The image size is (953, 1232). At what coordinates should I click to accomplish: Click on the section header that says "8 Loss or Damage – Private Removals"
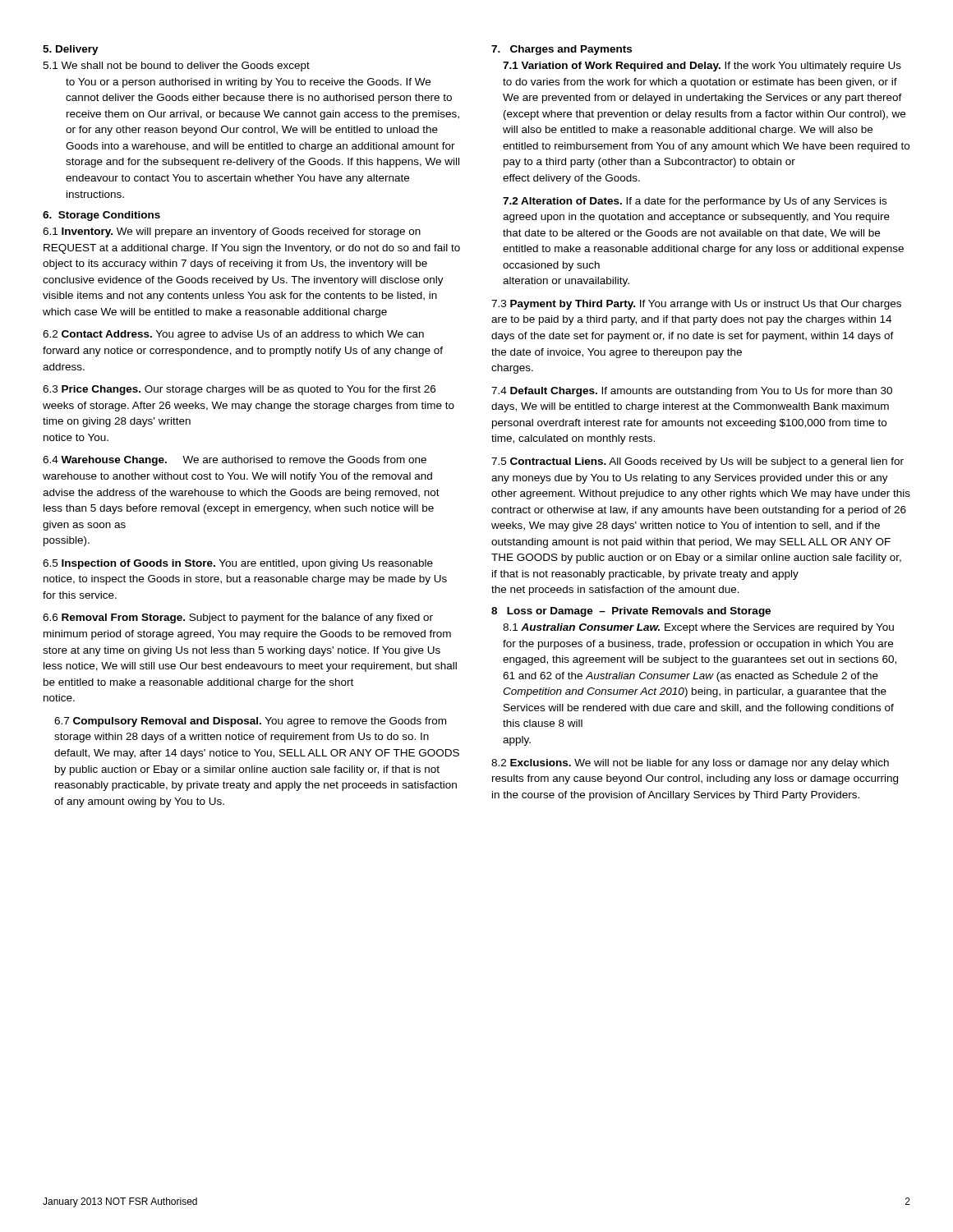631,611
